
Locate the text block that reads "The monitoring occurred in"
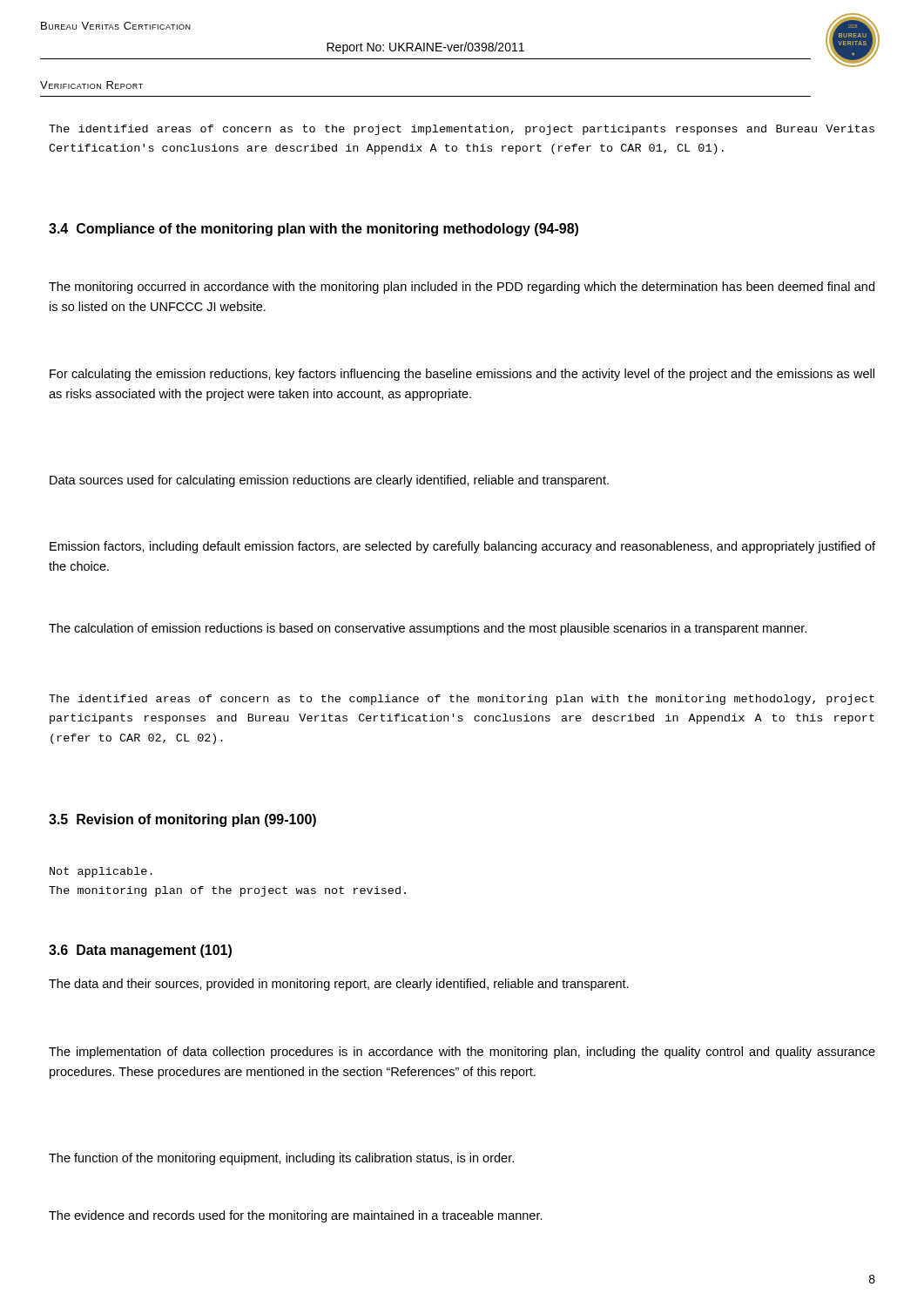(x=462, y=297)
